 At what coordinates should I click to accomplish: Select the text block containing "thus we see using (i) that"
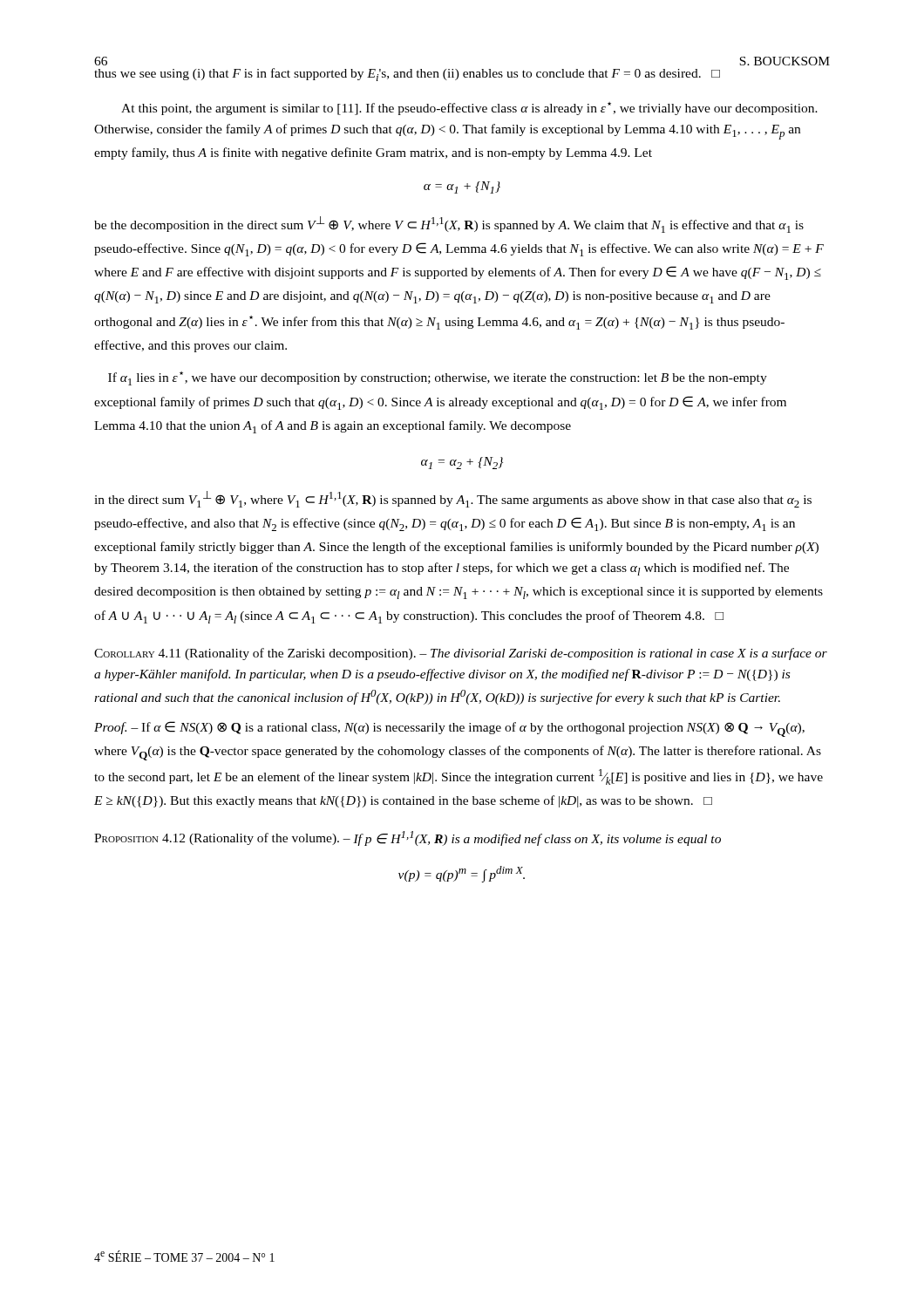tap(407, 75)
